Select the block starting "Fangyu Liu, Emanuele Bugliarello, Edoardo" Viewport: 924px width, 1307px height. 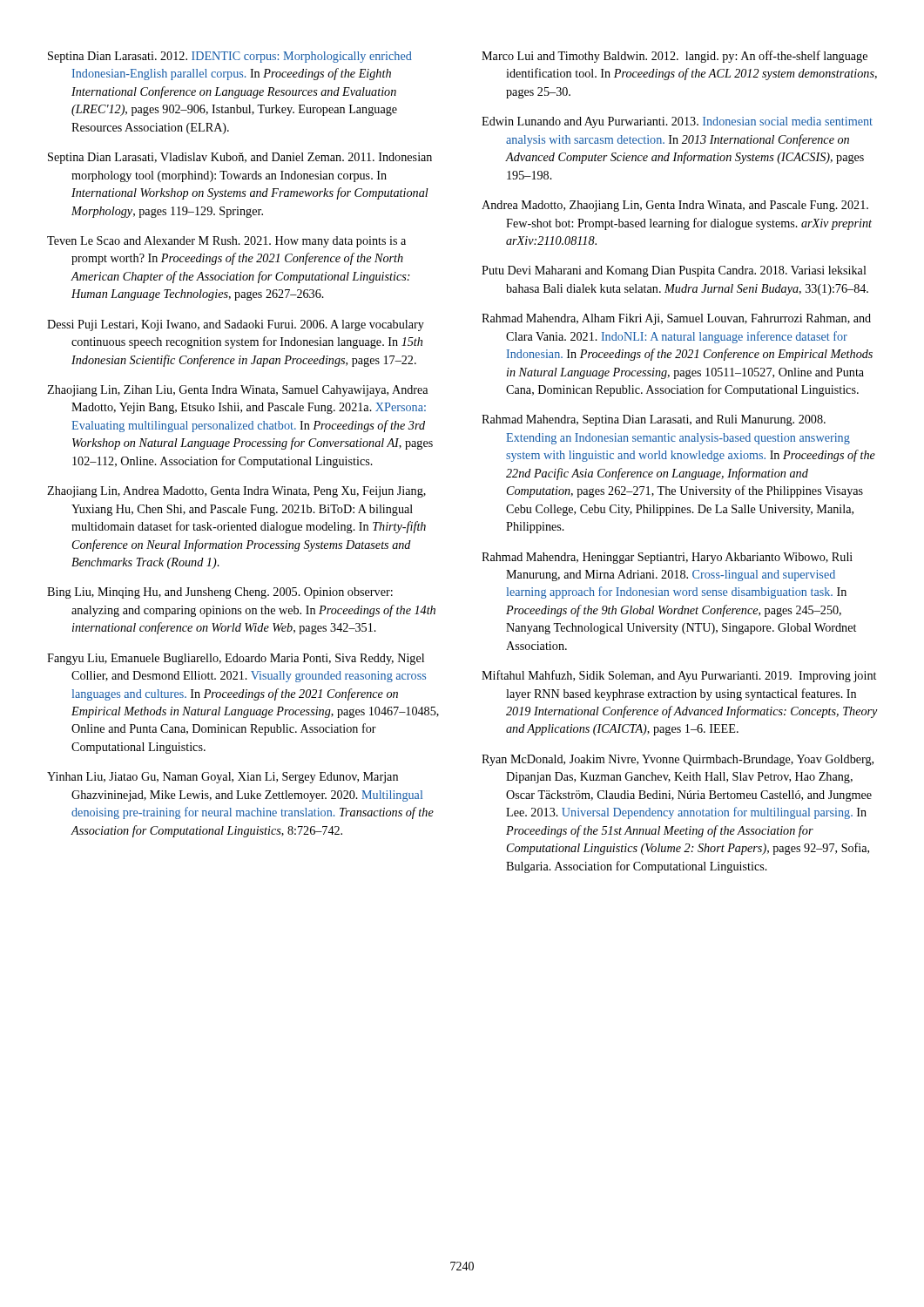pyautogui.click(x=243, y=702)
